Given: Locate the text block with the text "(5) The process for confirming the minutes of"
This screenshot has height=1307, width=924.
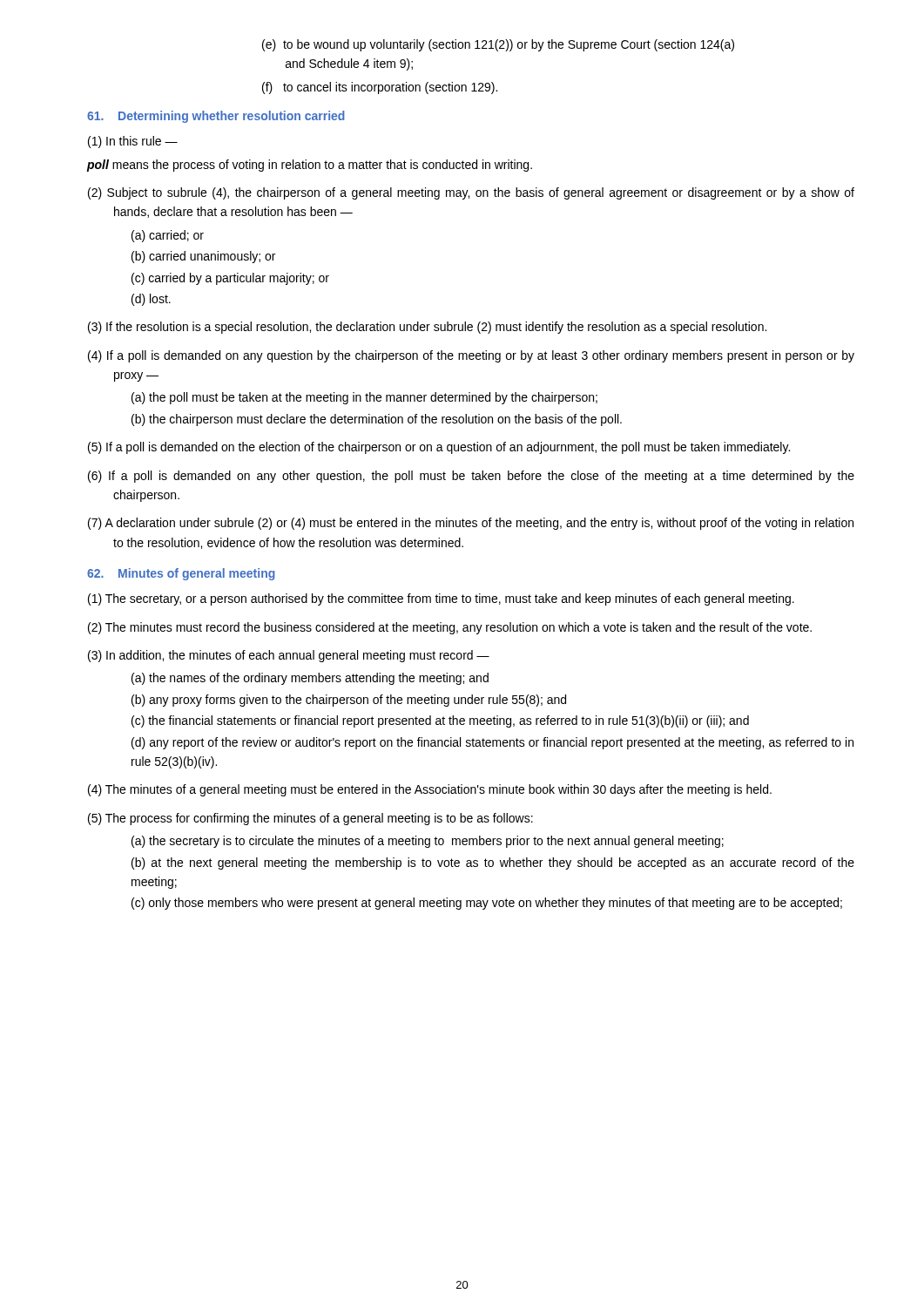Looking at the screenshot, I should click(310, 818).
